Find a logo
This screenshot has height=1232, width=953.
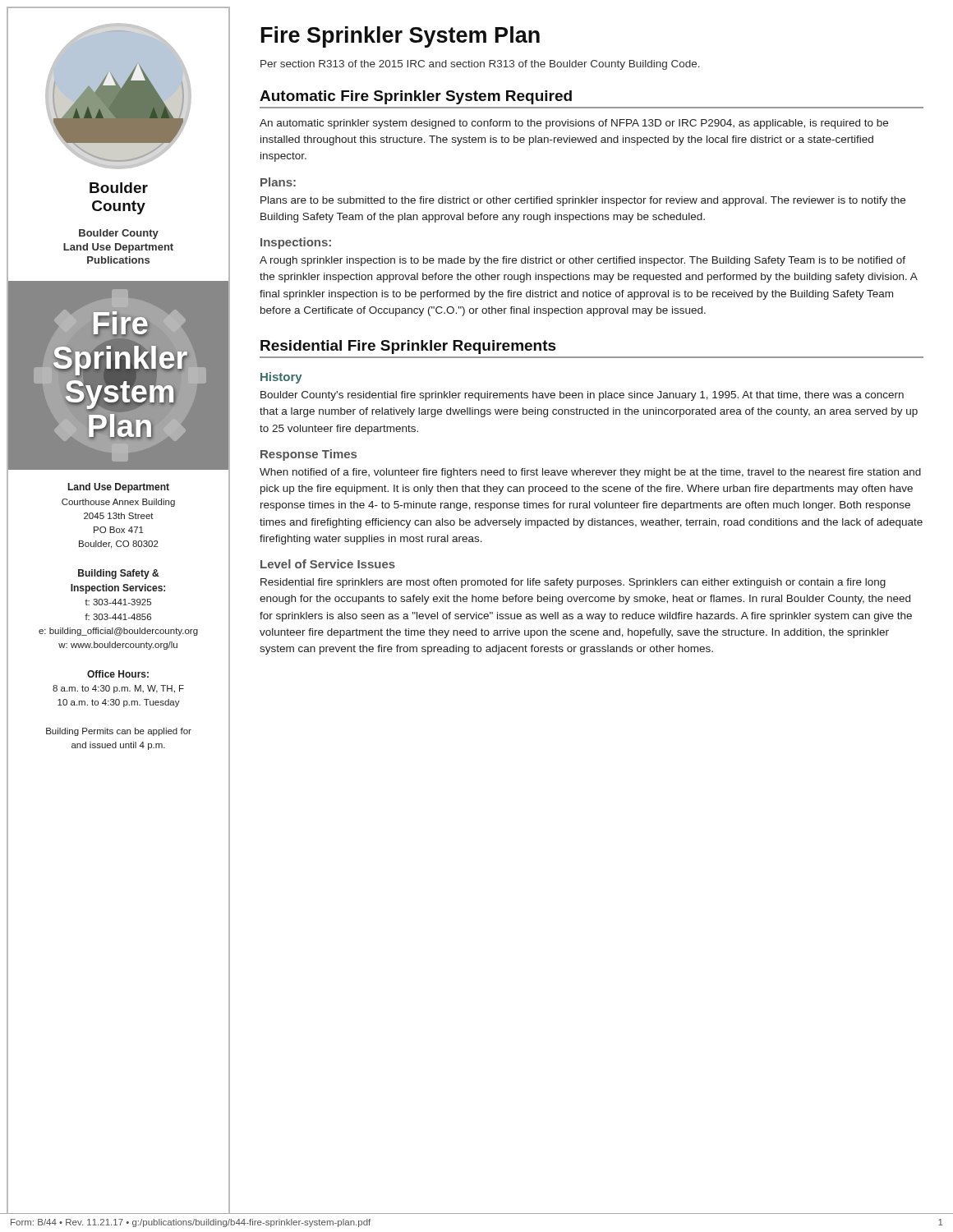point(118,145)
